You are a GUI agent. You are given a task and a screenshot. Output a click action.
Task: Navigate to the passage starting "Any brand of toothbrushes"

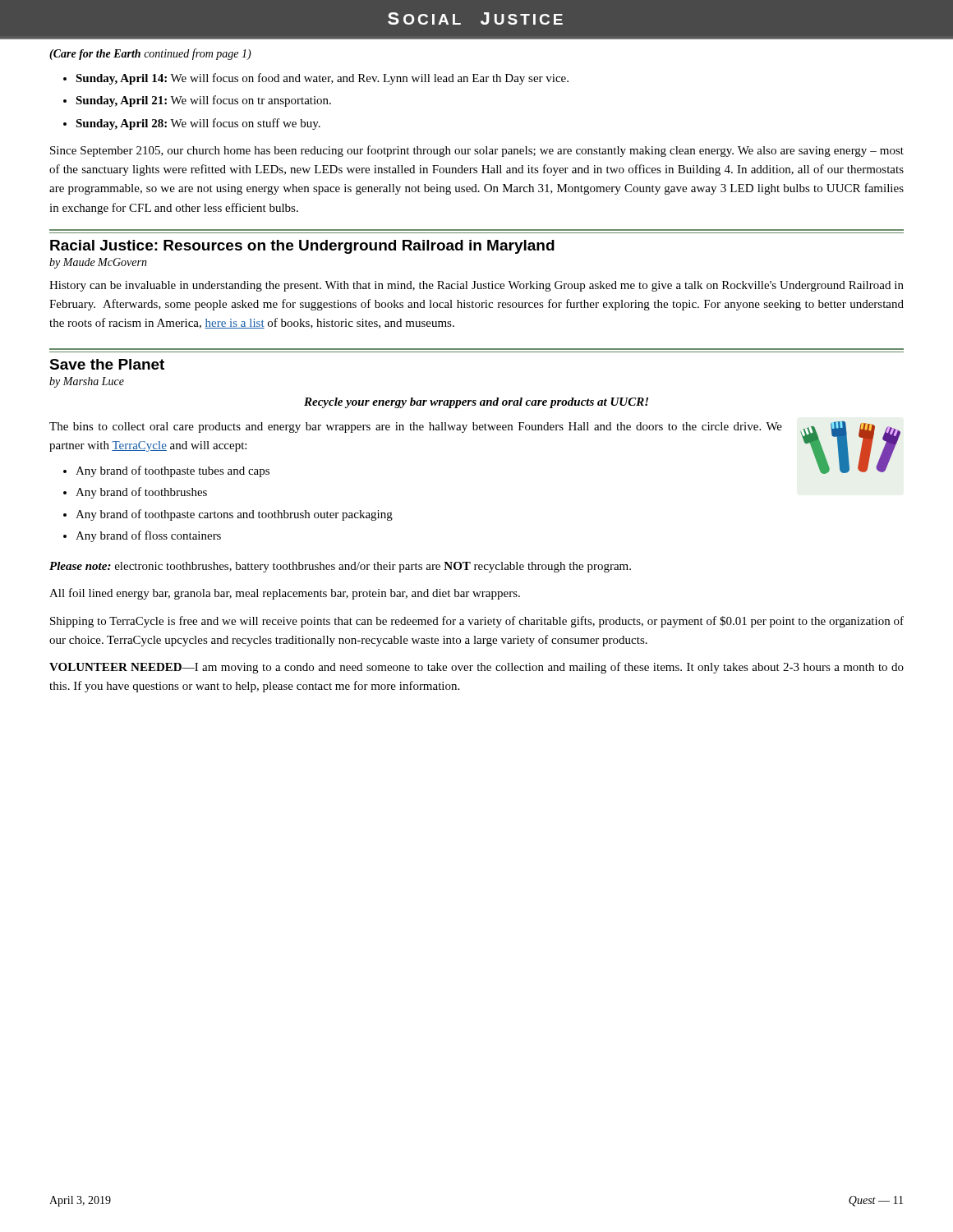[141, 492]
